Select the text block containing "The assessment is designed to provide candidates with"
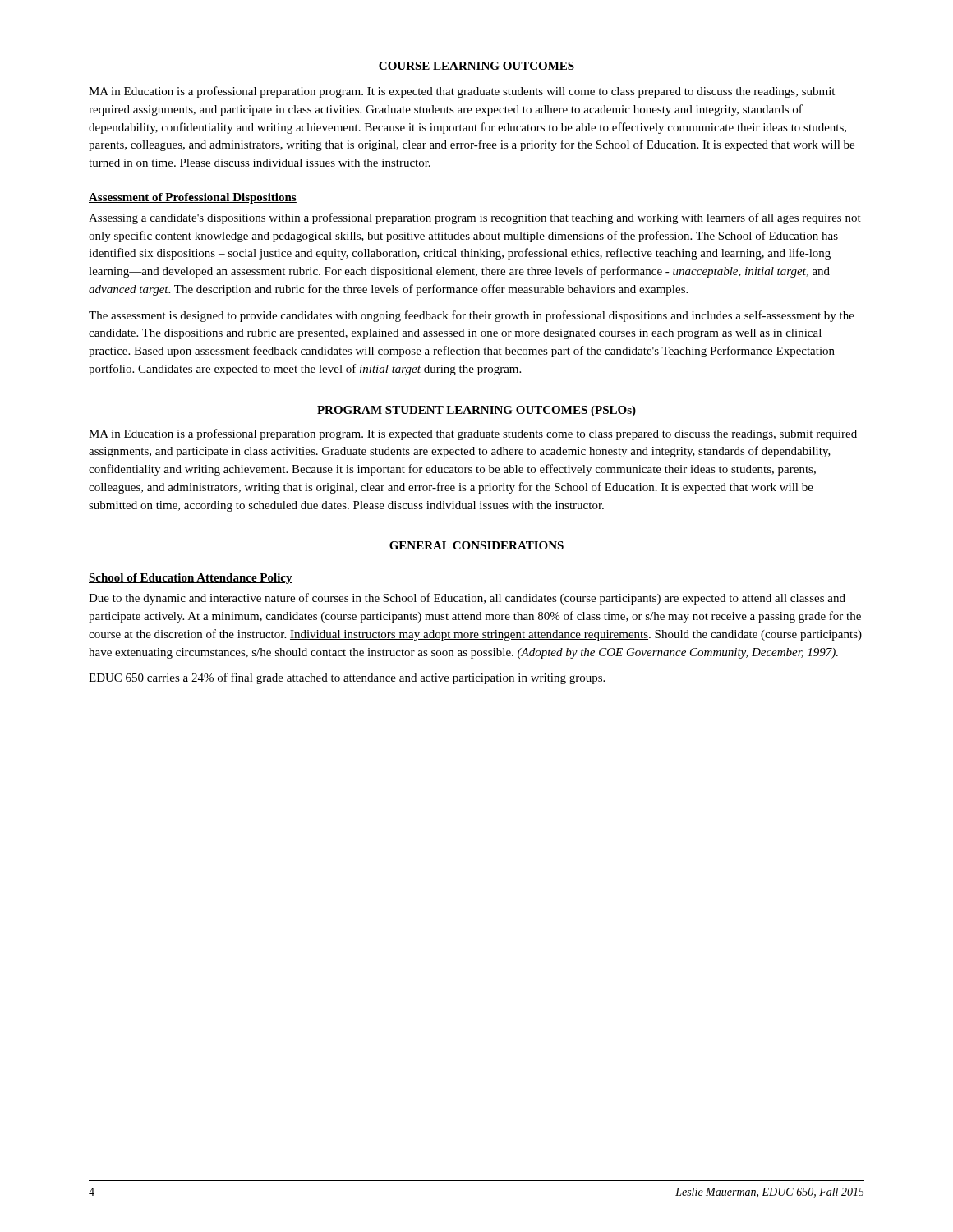This screenshot has width=953, height=1232. (476, 342)
